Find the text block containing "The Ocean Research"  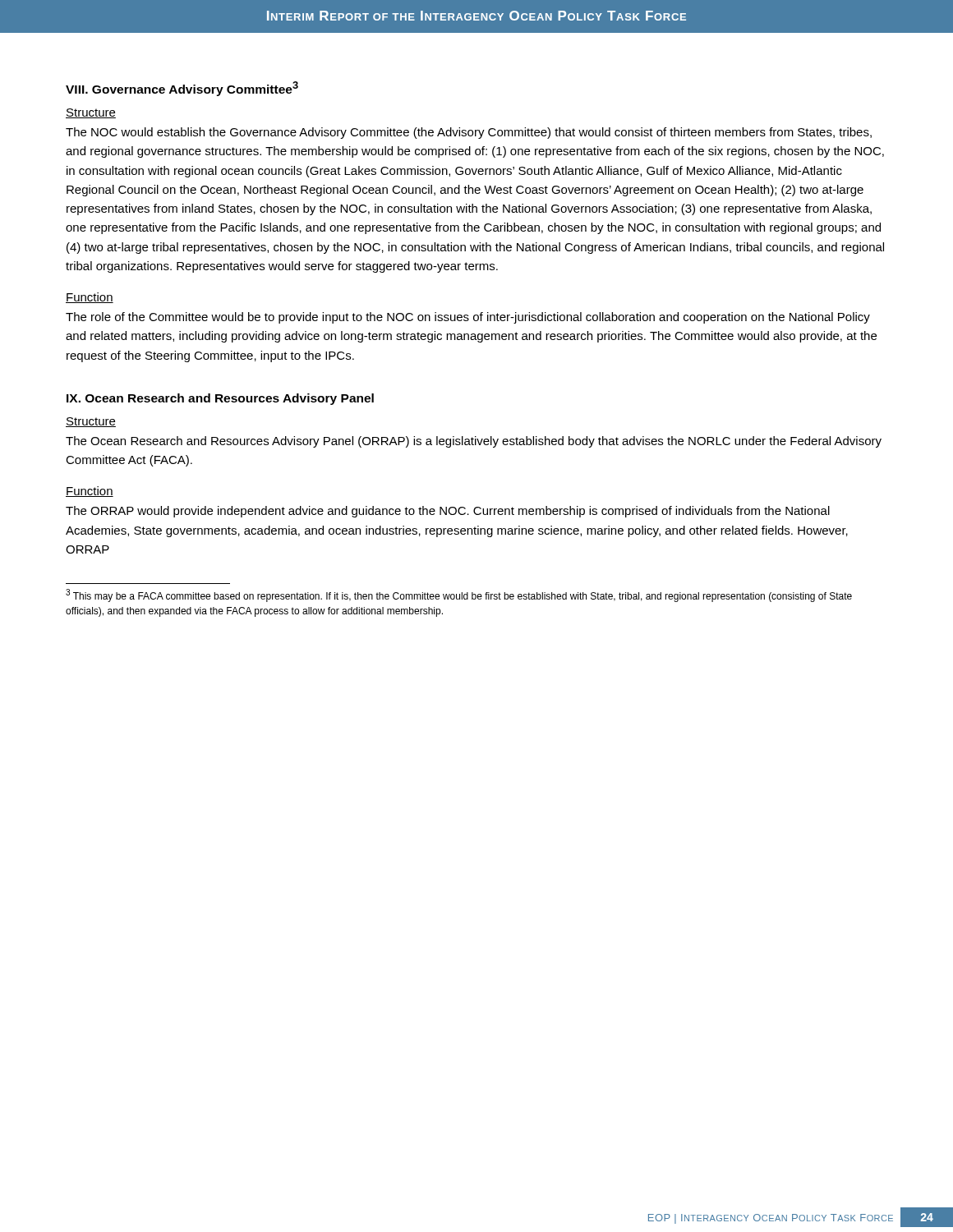pos(474,450)
